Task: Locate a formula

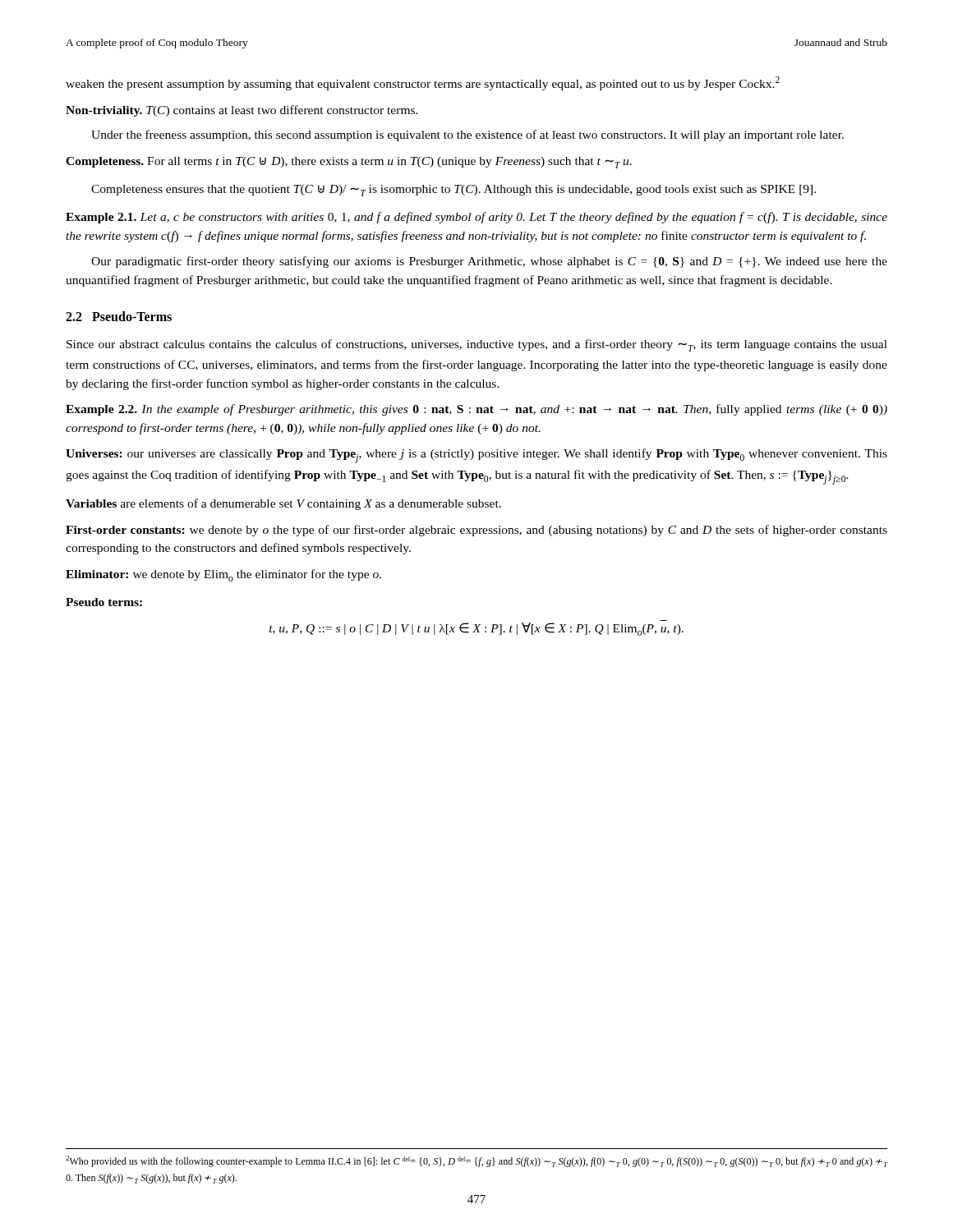Action: coord(476,630)
